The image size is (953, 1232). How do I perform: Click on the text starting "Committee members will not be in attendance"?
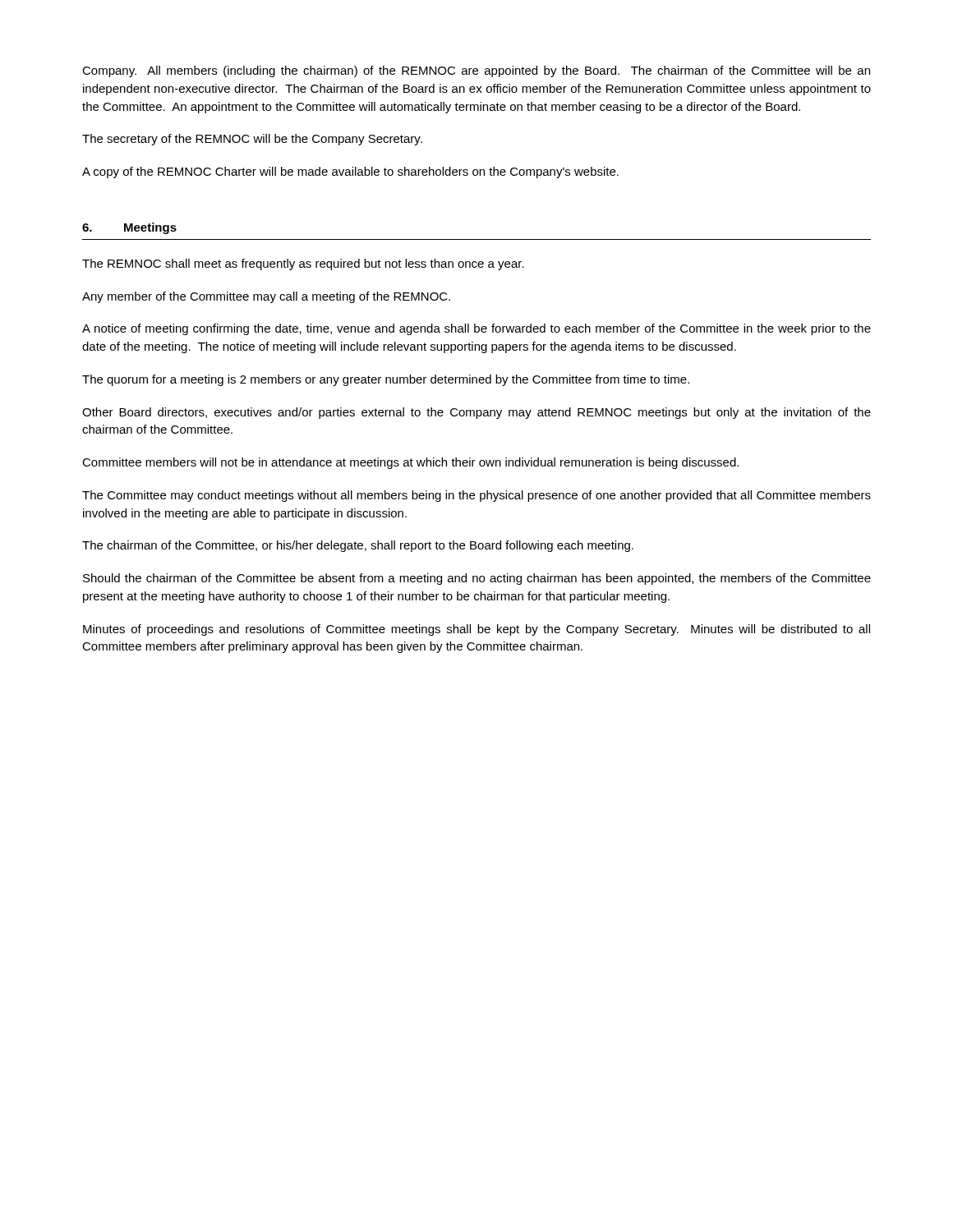(411, 462)
